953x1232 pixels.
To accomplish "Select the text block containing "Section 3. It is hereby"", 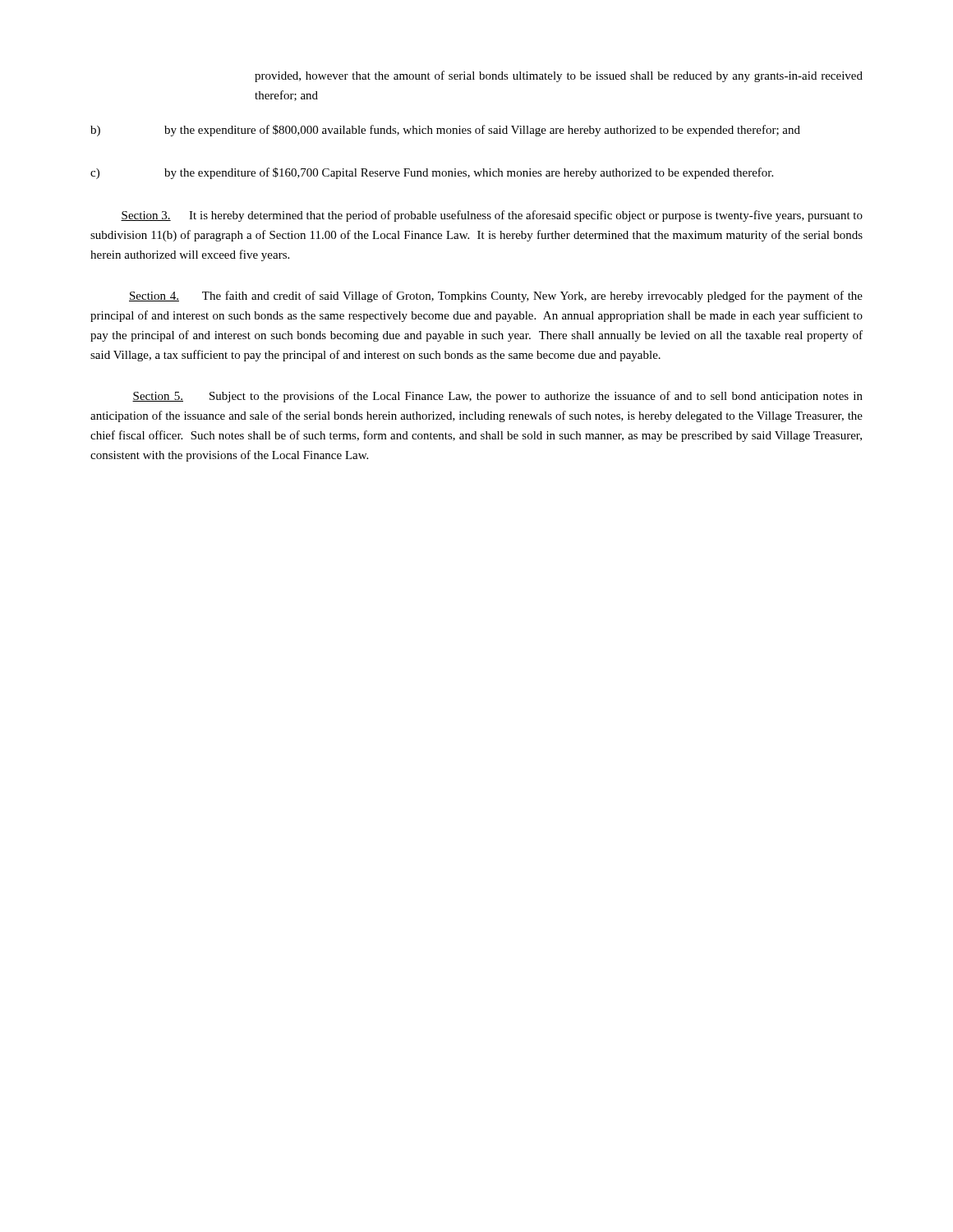I will tap(476, 235).
